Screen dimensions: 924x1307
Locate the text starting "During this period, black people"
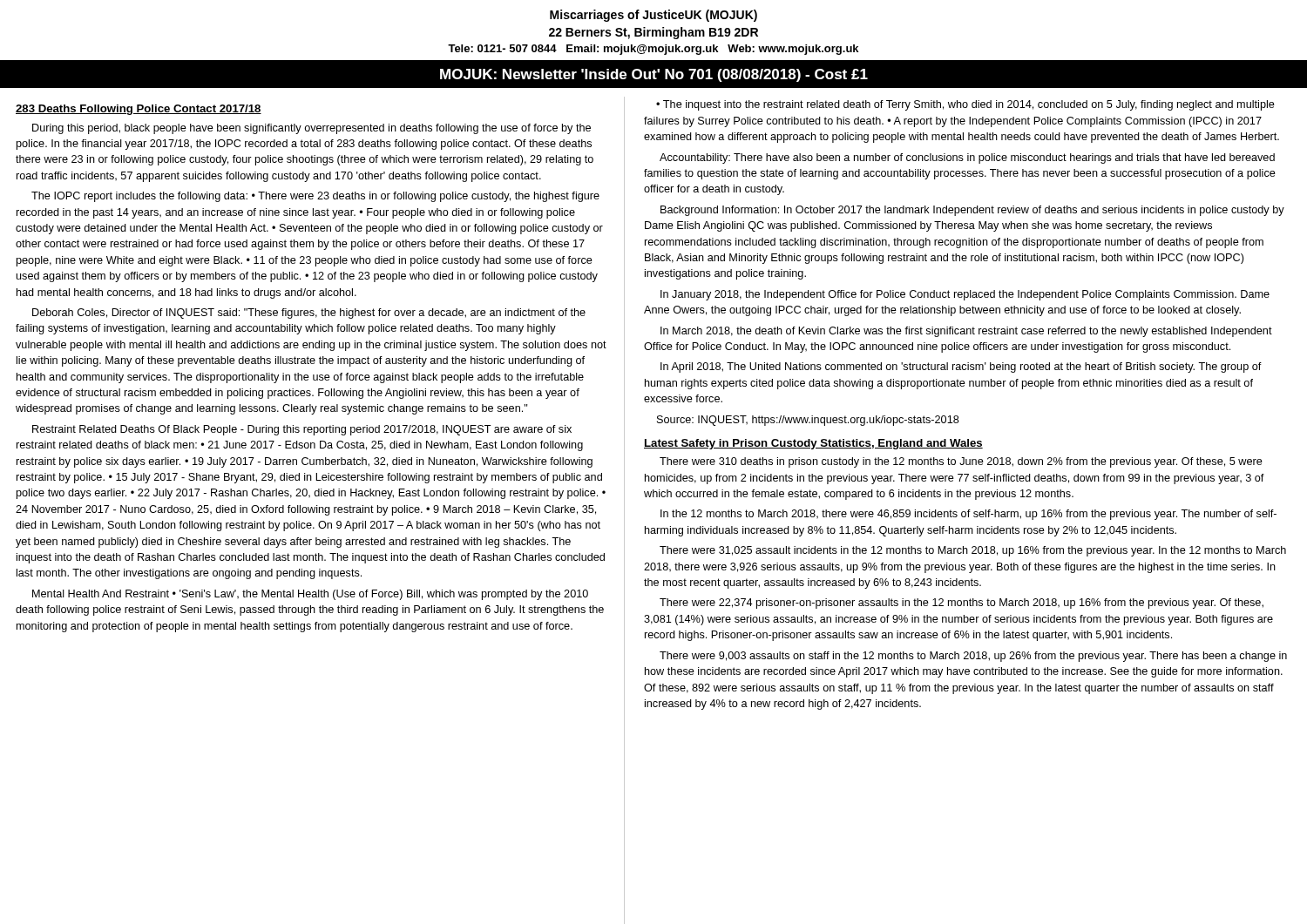coord(312,377)
